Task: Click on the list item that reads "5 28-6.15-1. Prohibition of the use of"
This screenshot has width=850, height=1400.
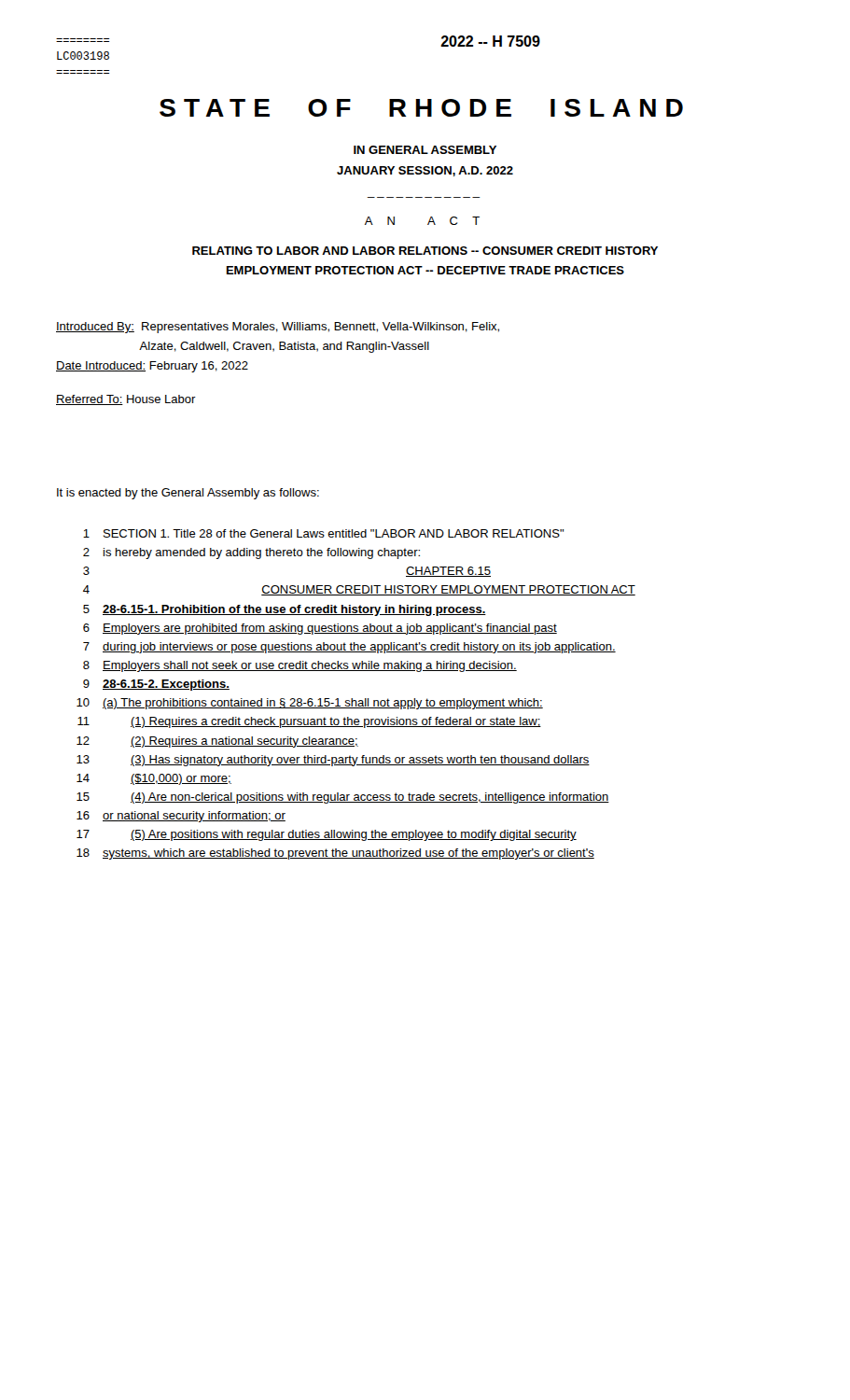Action: (425, 609)
